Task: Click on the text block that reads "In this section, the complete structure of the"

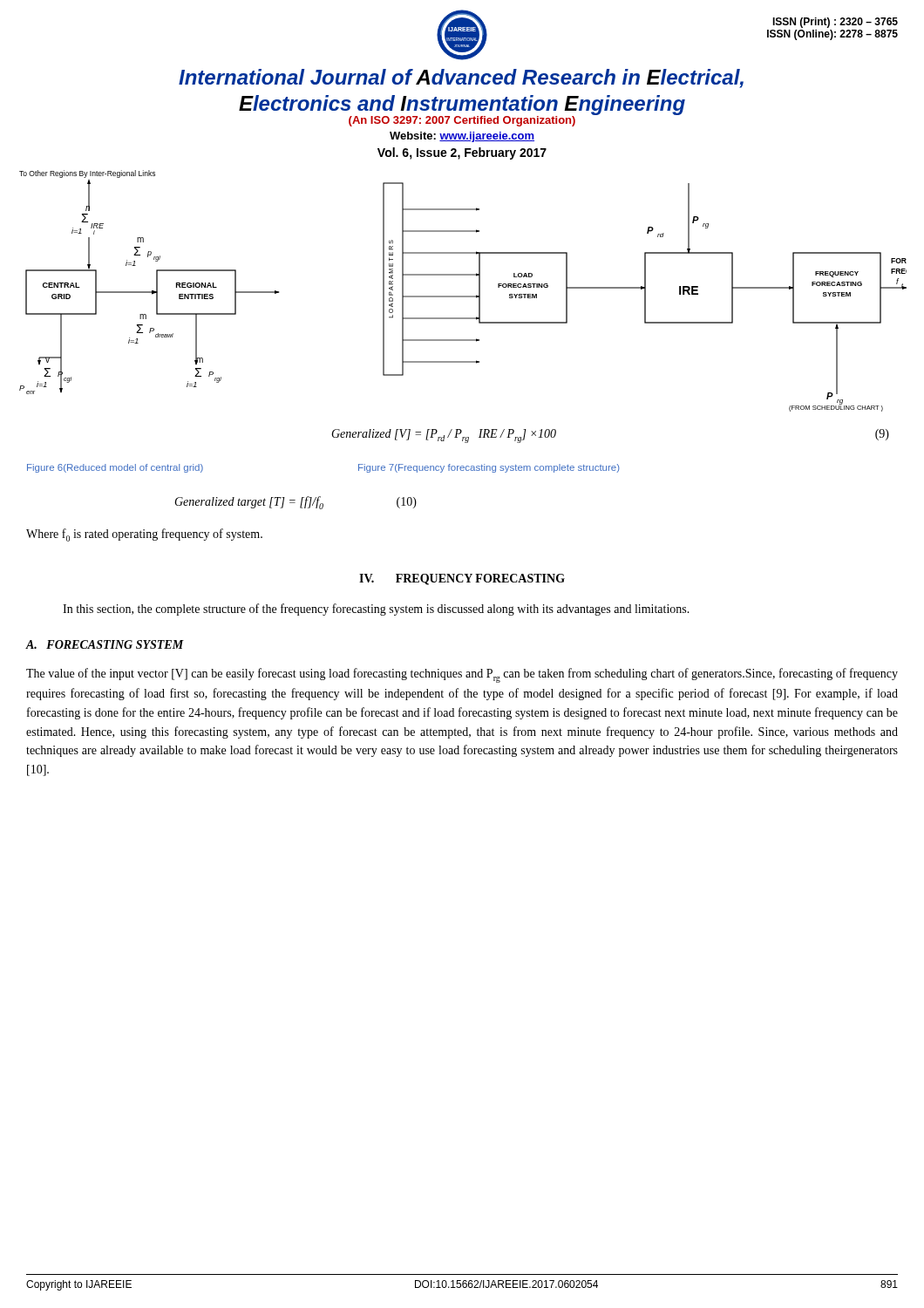Action: 358,609
